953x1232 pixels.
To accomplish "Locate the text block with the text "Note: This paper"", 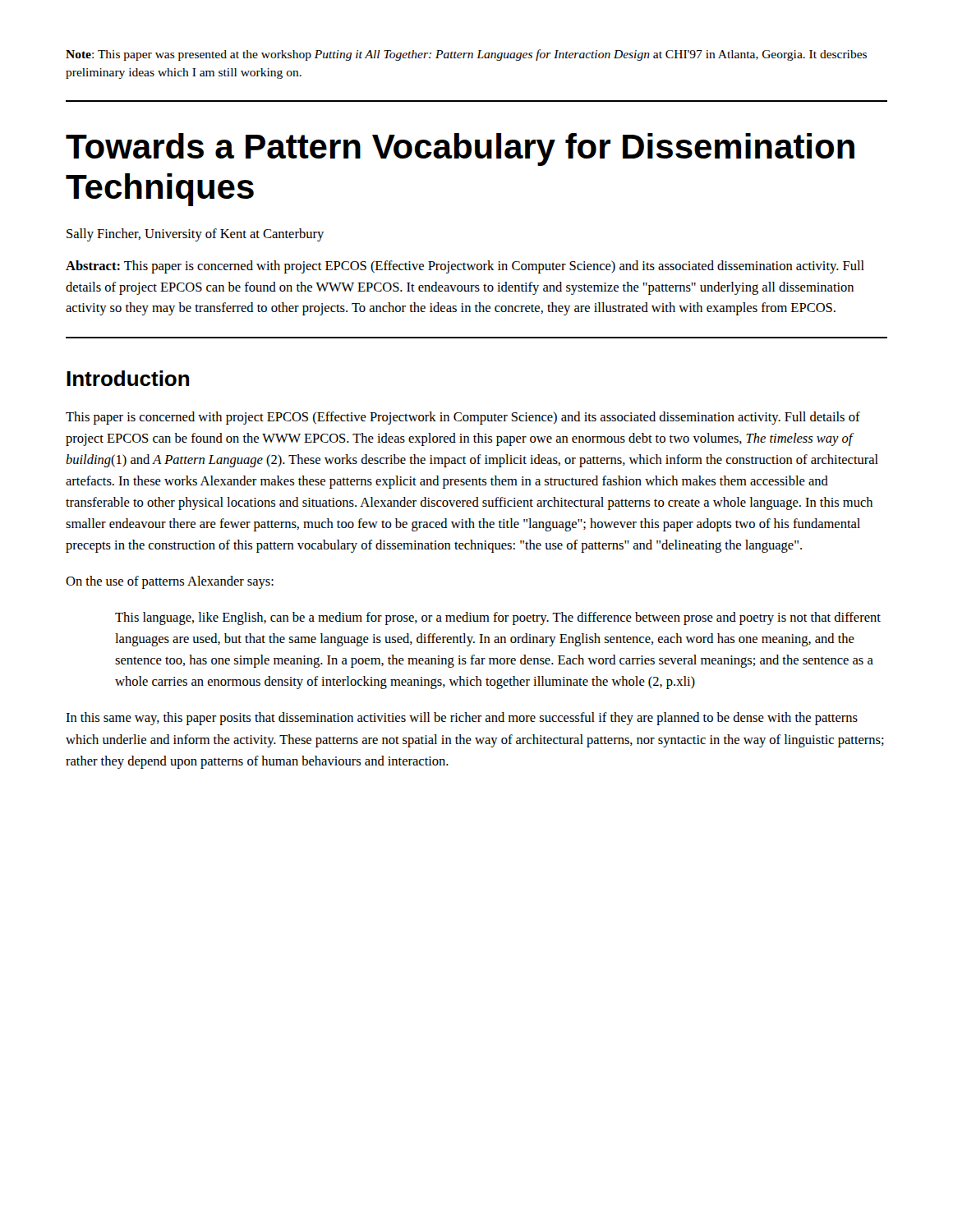I will click(x=466, y=63).
